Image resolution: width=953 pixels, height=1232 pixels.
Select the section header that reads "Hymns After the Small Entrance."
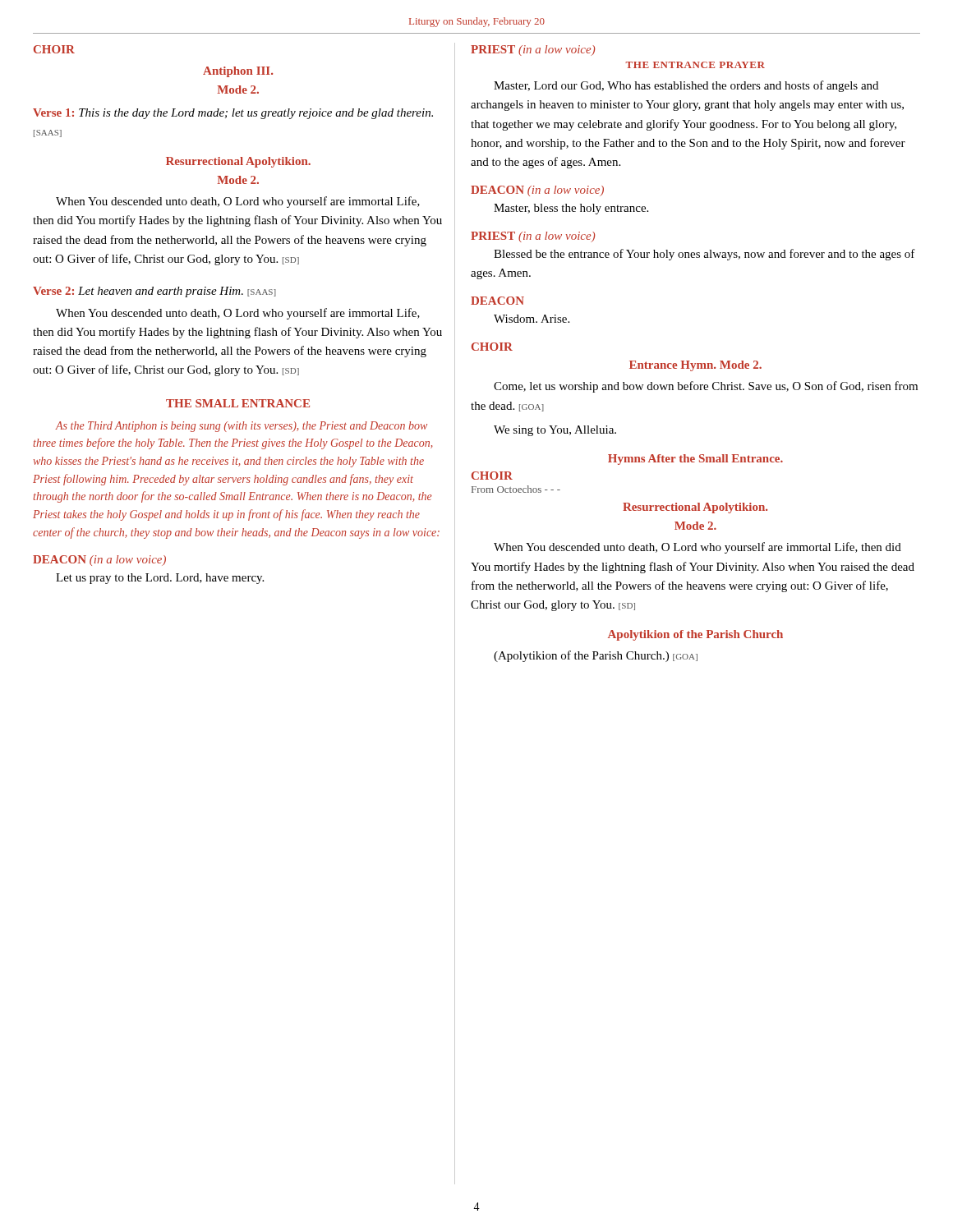point(695,458)
